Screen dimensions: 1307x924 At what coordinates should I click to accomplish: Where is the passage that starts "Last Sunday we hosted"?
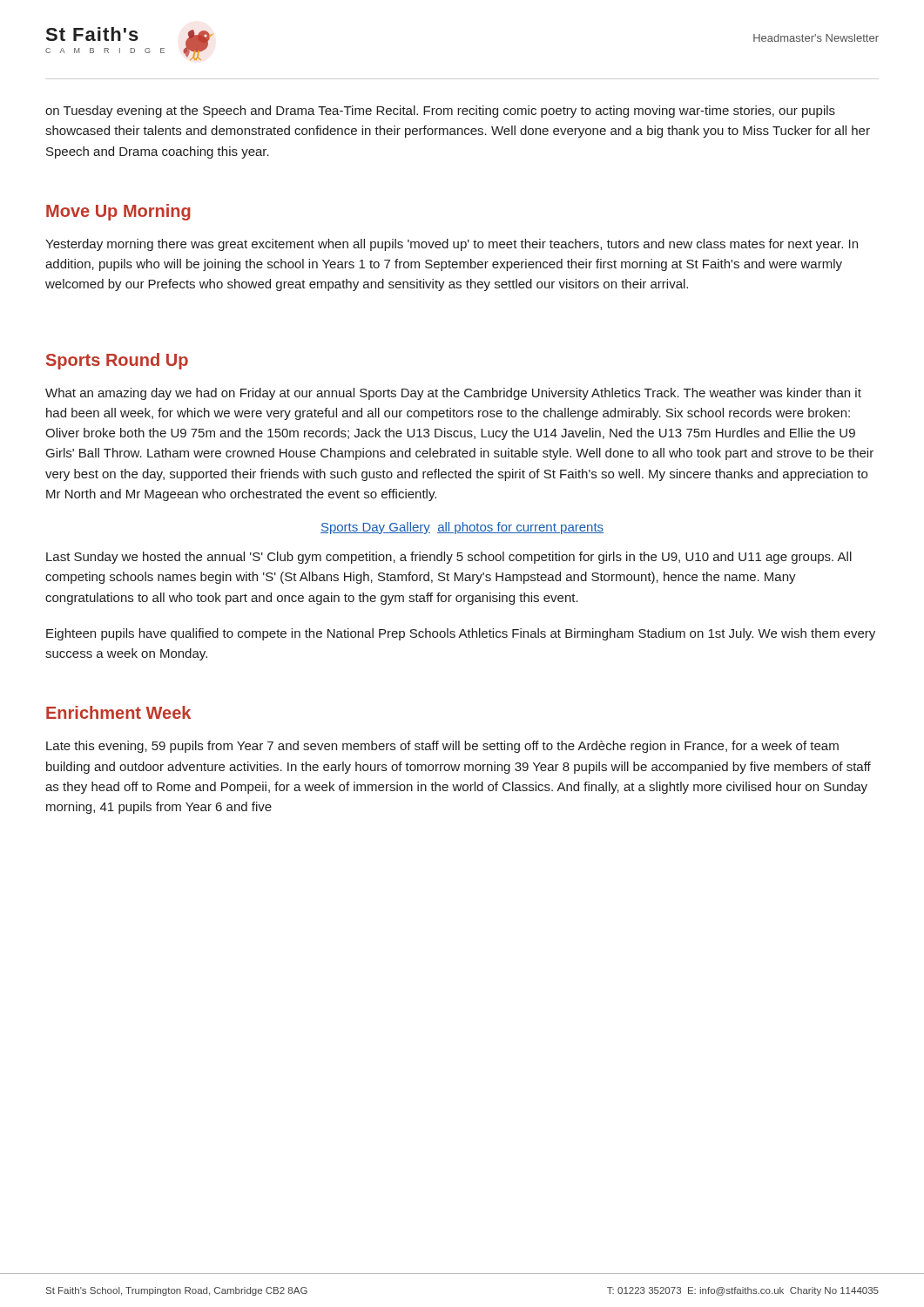[x=462, y=577]
